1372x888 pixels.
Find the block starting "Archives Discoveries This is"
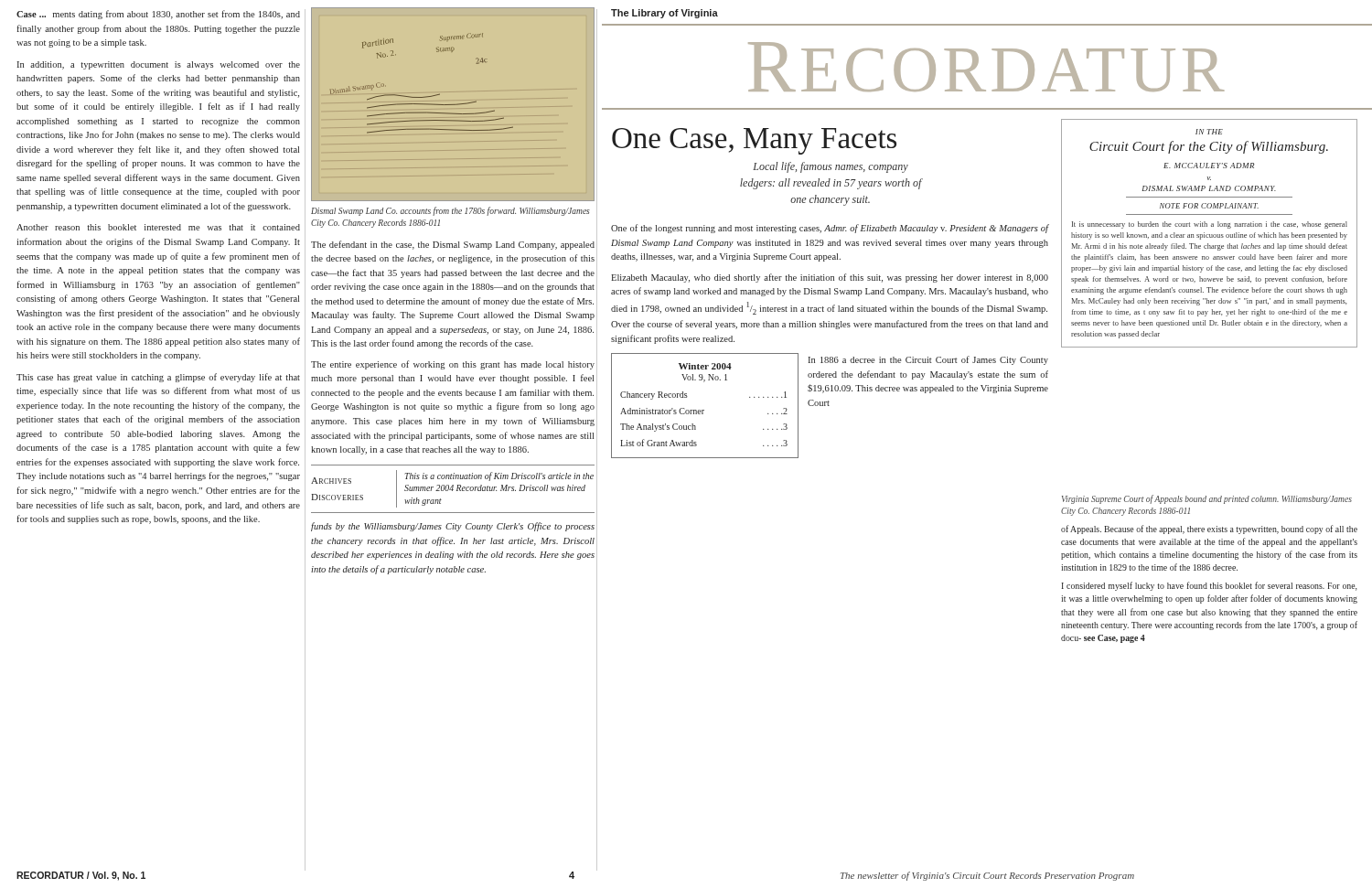453,489
